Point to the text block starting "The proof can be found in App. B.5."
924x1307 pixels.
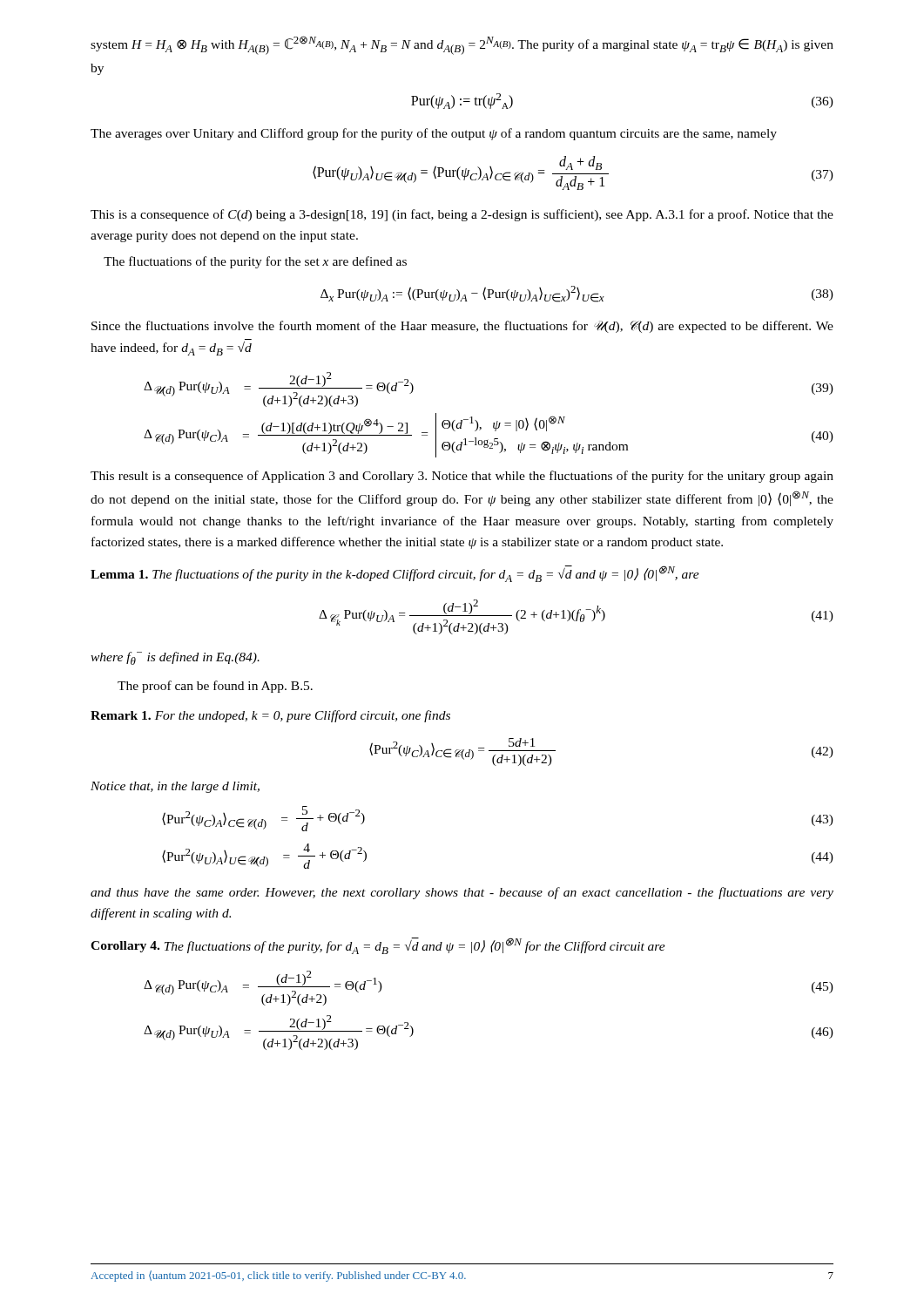[215, 686]
